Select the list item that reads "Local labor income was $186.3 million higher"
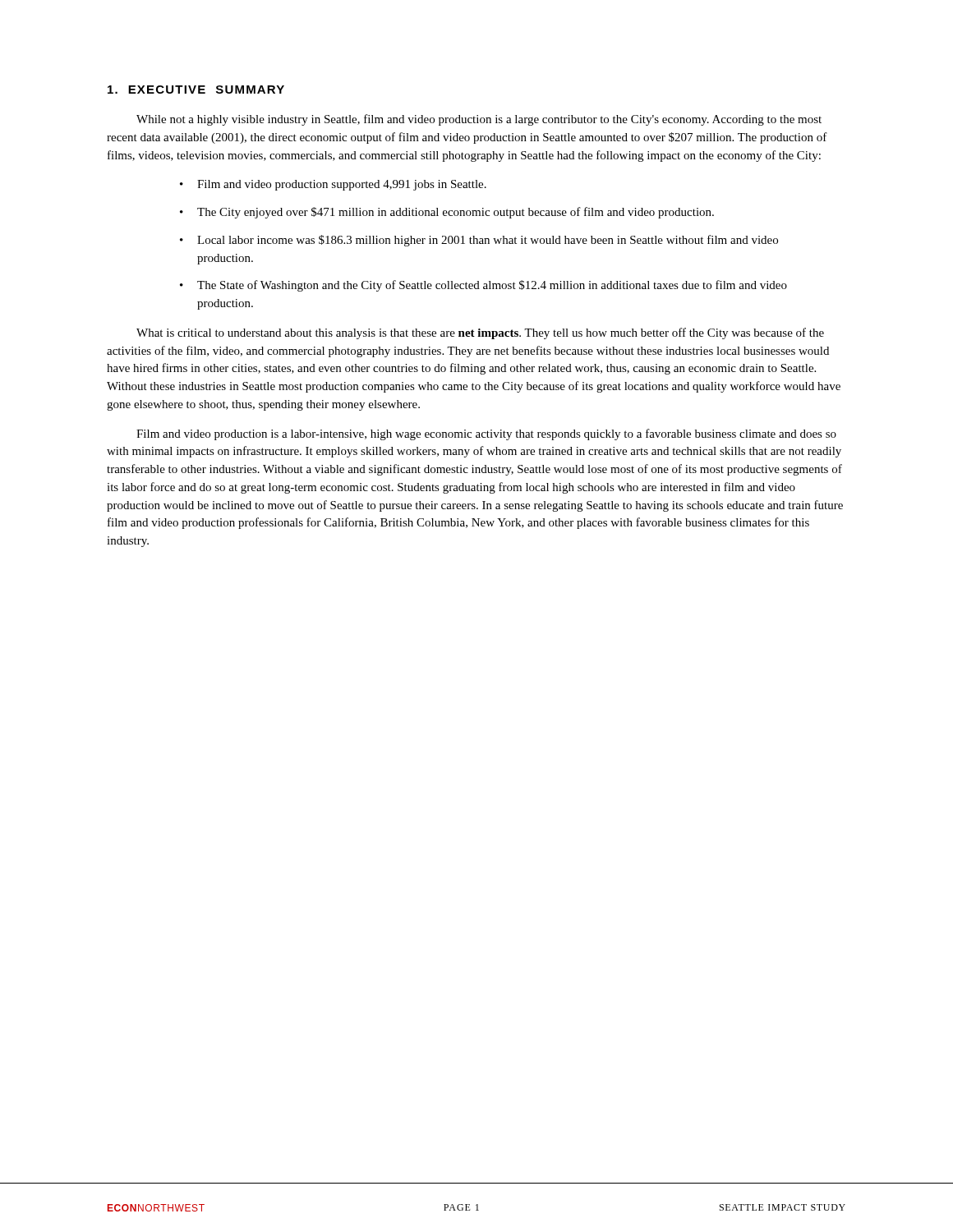Image resolution: width=953 pixels, height=1232 pixels. [488, 249]
